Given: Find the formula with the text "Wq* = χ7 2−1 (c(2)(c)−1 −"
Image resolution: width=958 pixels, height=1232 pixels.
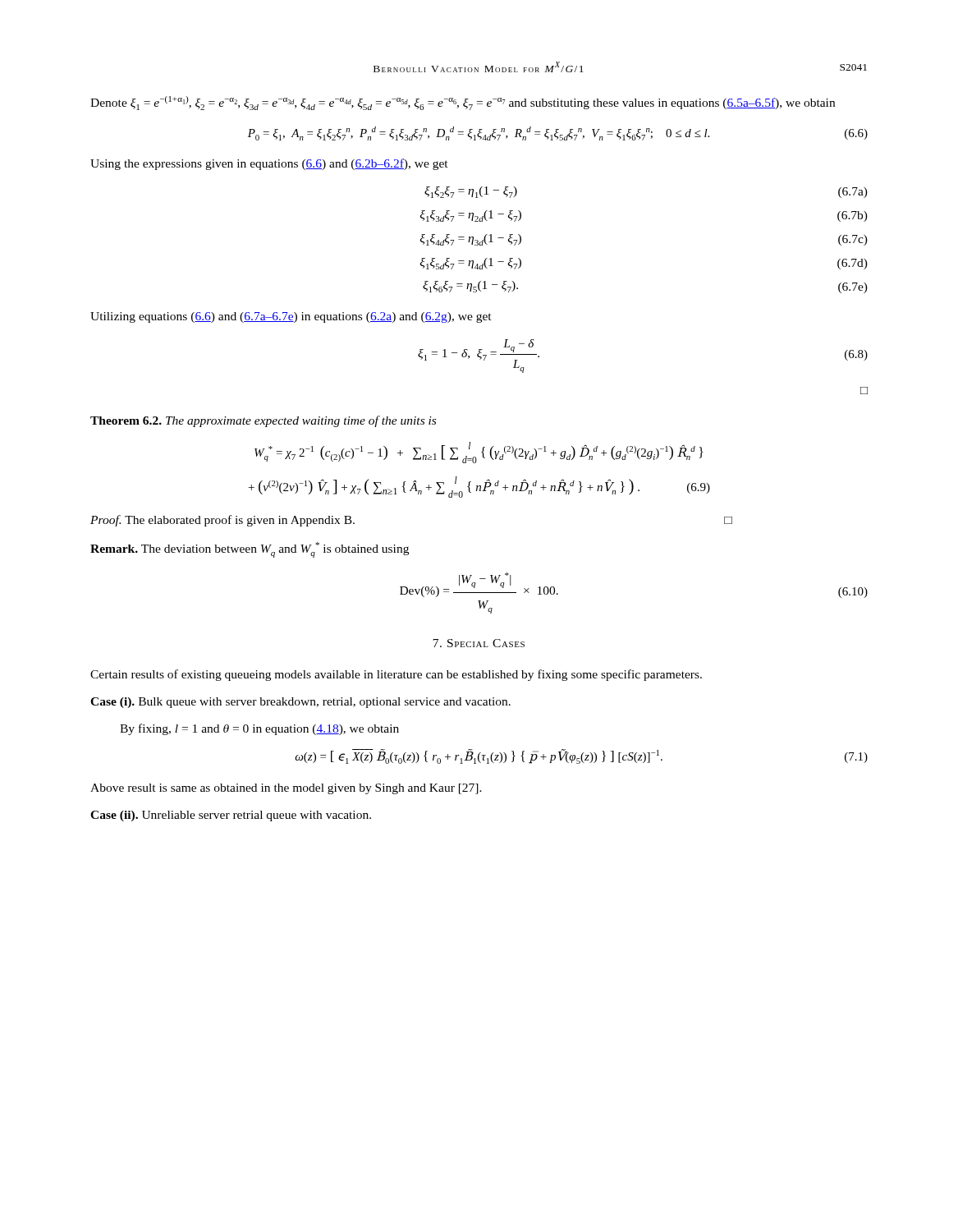Looking at the screenshot, I should (x=479, y=470).
